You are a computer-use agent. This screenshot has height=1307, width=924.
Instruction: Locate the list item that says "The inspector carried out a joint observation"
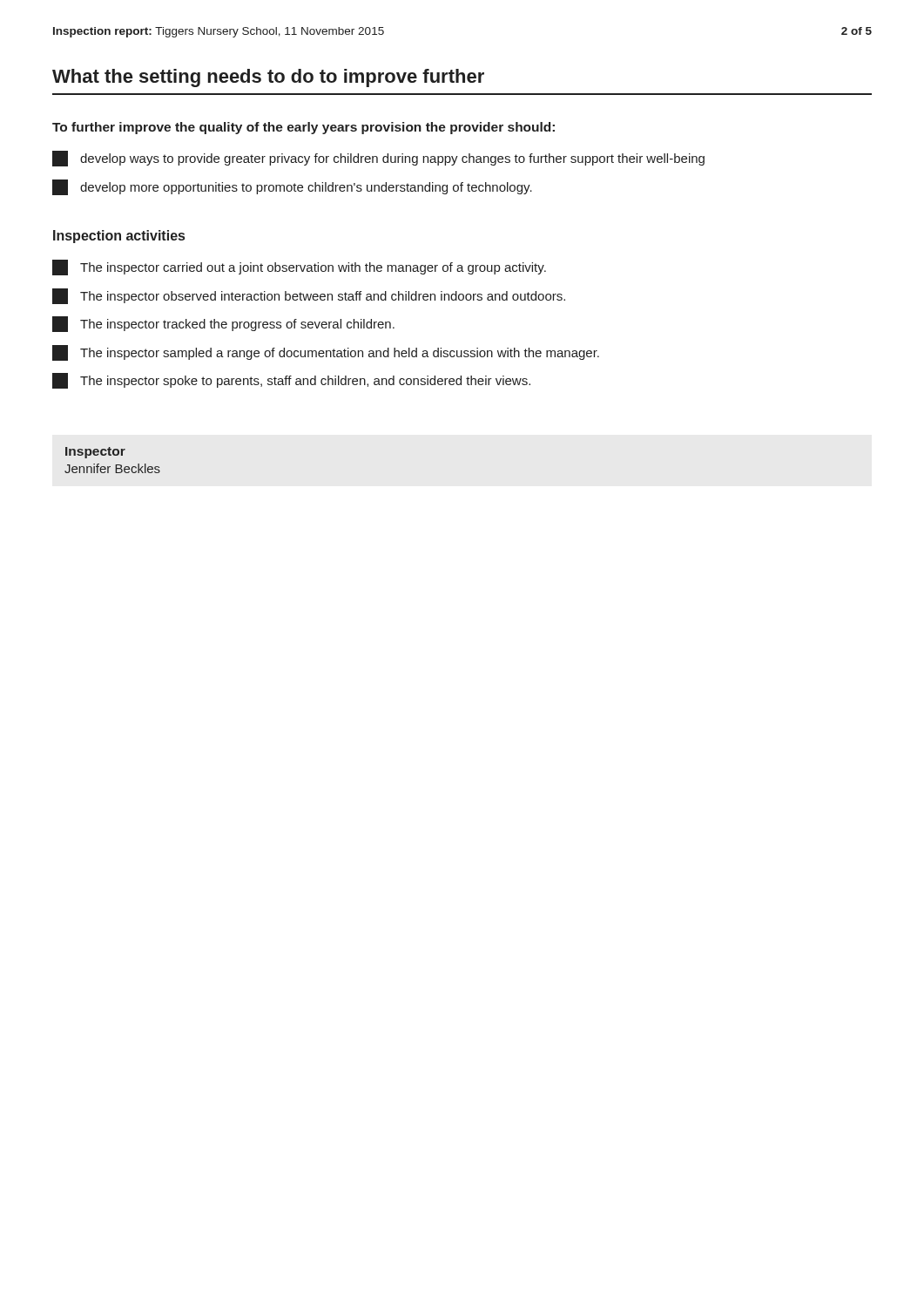(300, 268)
